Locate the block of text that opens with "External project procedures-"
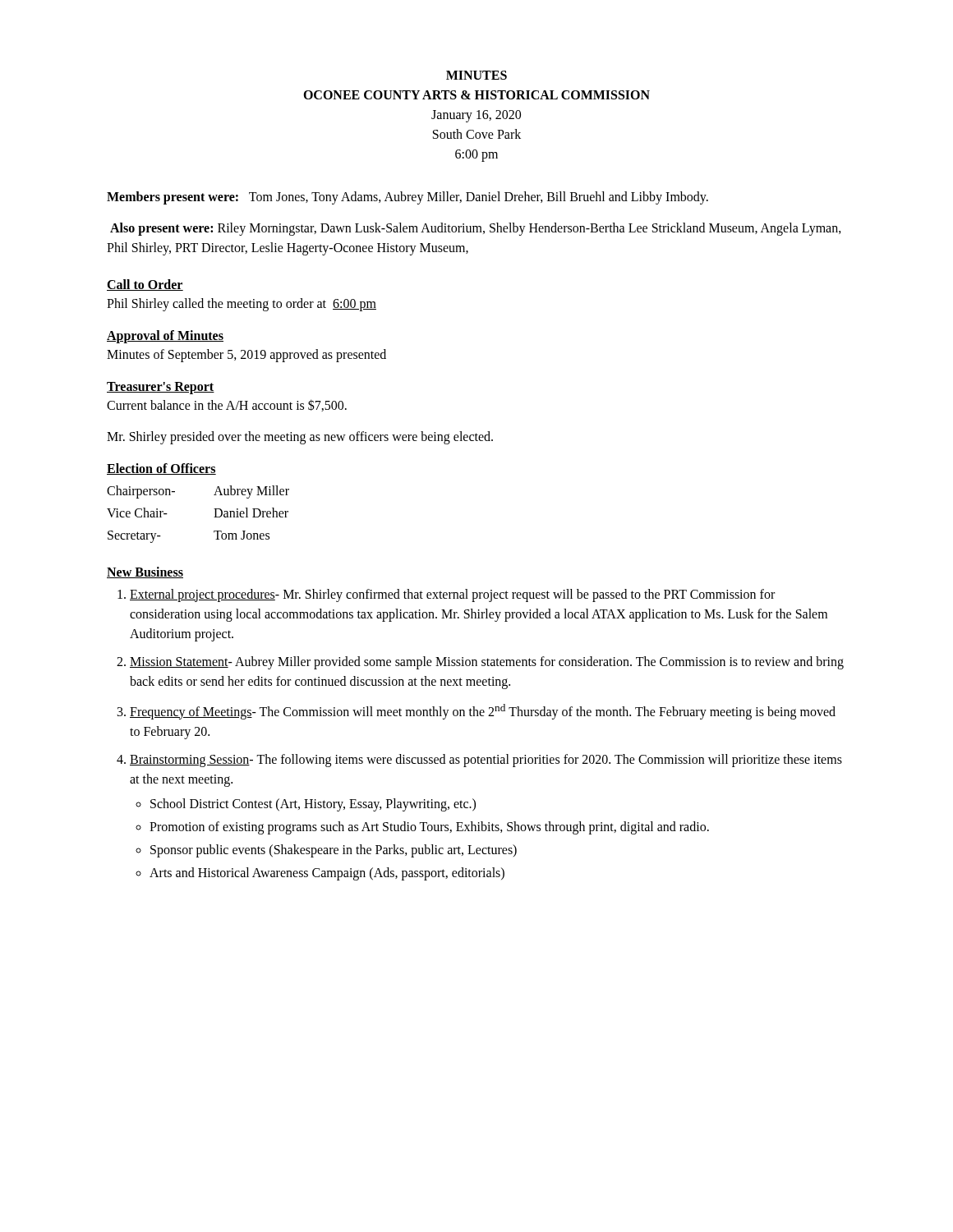The height and width of the screenshot is (1232, 953). coord(479,614)
